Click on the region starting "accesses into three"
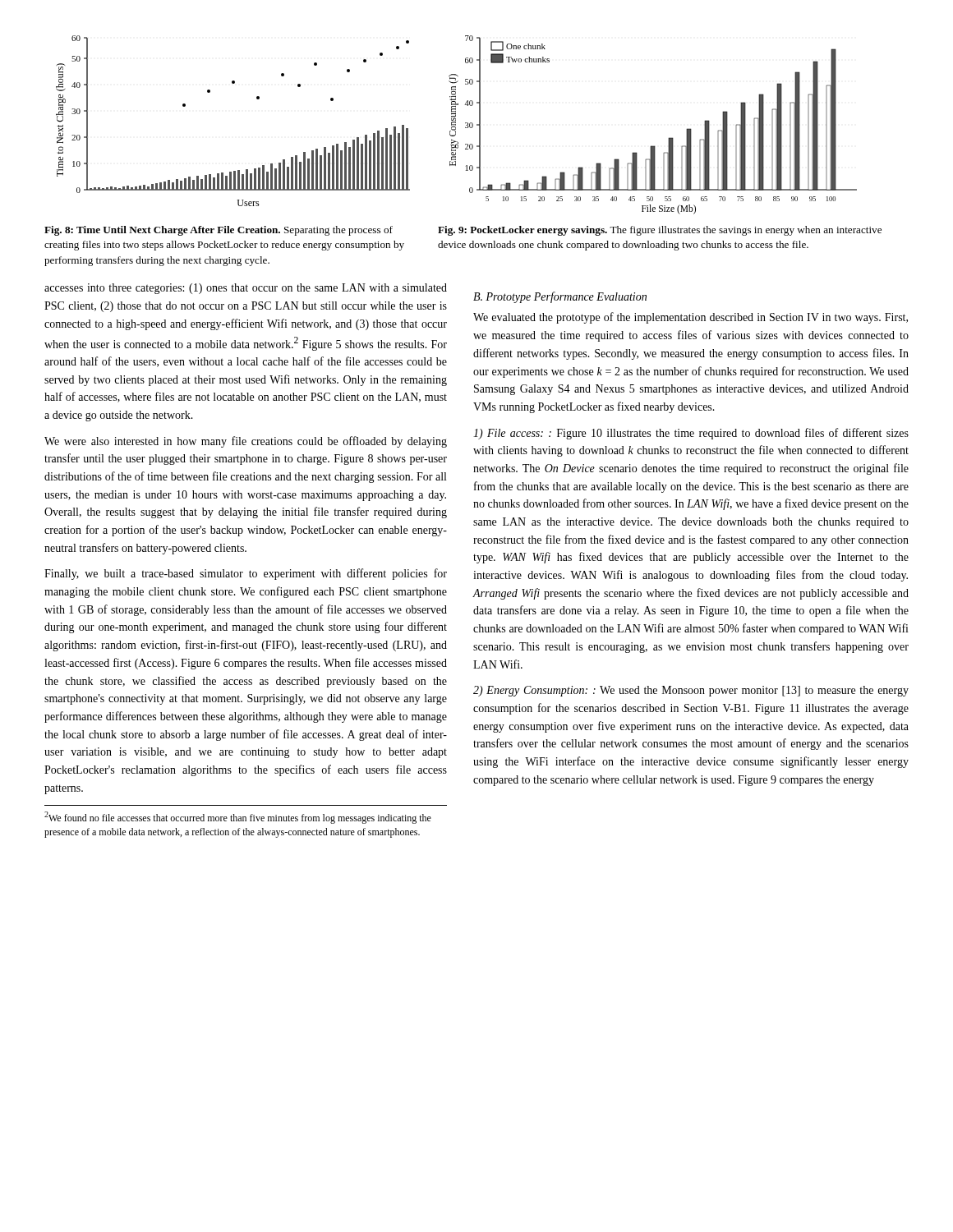Screen dimensions: 1232x953 (x=246, y=352)
